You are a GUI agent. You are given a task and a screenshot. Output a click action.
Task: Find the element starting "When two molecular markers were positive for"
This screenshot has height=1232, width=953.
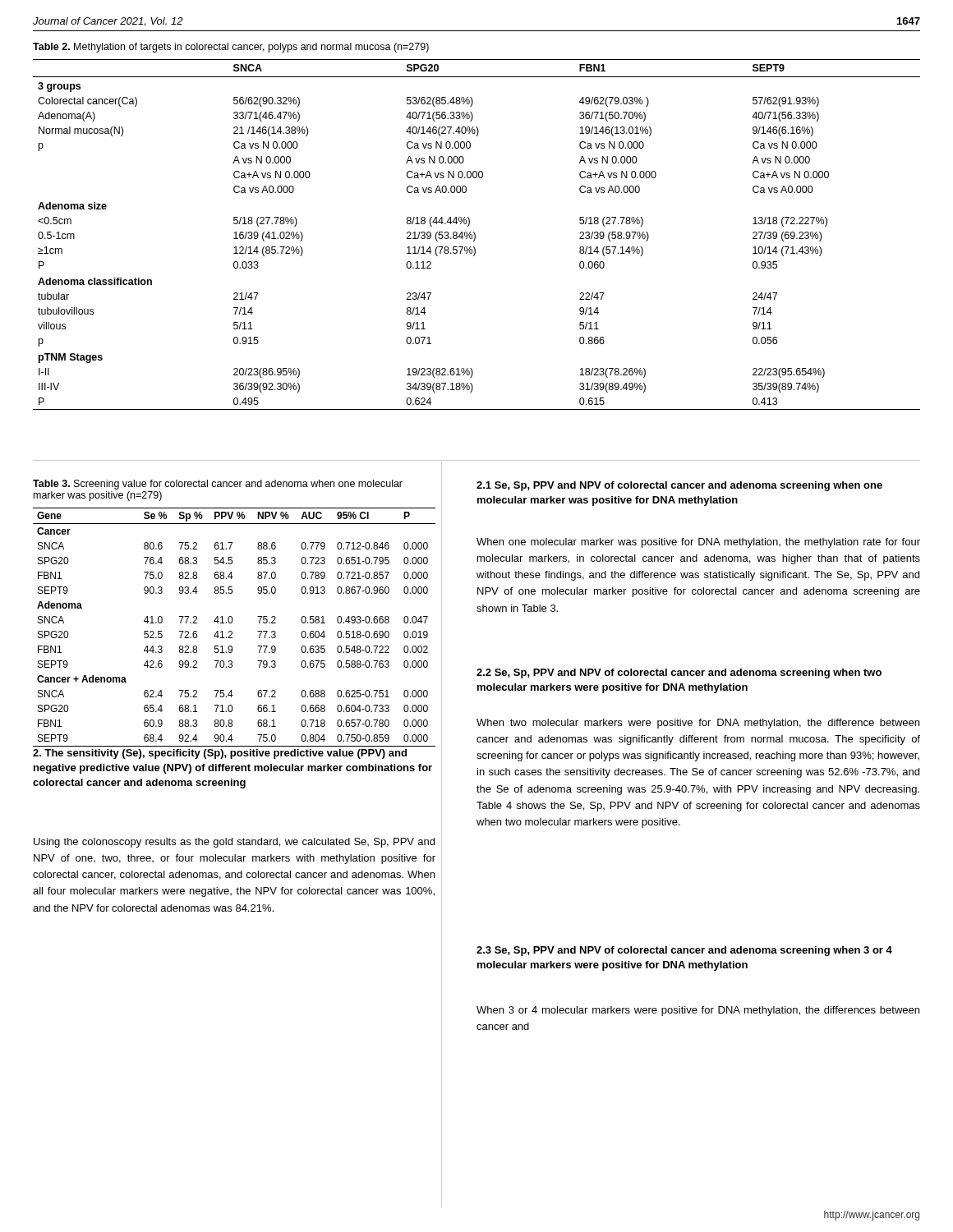(x=698, y=772)
